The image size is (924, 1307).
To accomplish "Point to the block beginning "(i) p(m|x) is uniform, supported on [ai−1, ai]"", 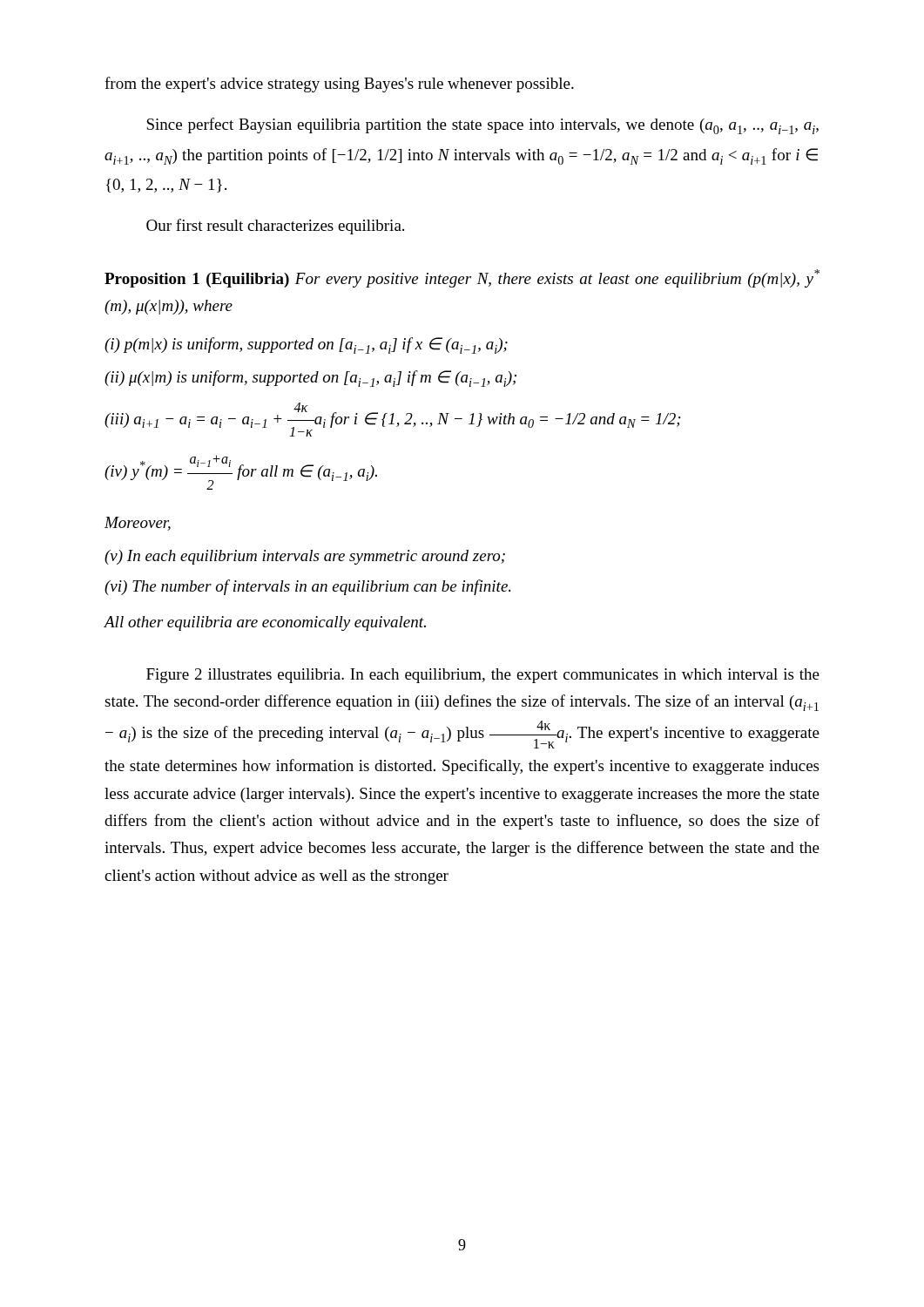I will click(x=306, y=345).
